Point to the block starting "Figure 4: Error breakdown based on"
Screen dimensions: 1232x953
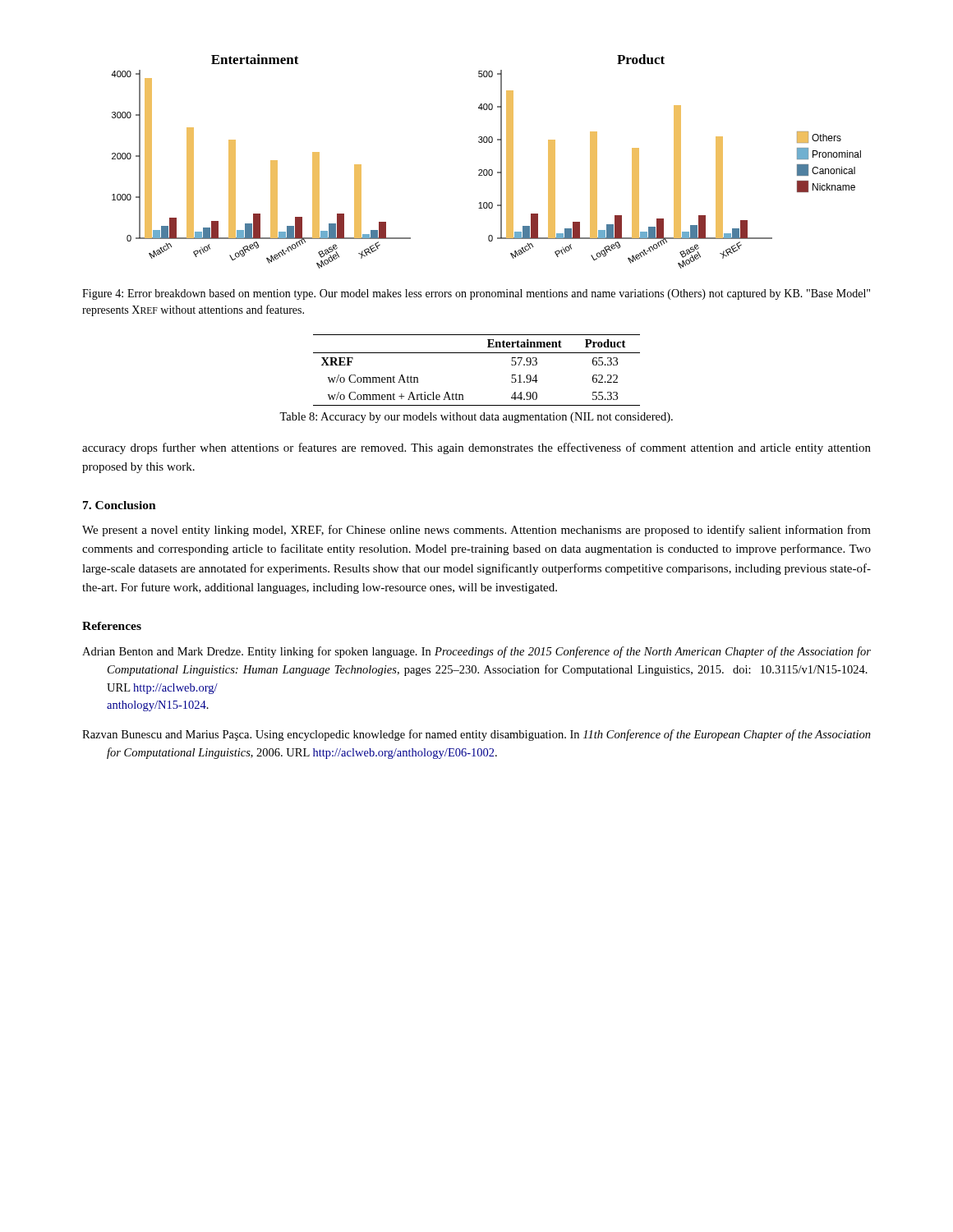coord(476,302)
